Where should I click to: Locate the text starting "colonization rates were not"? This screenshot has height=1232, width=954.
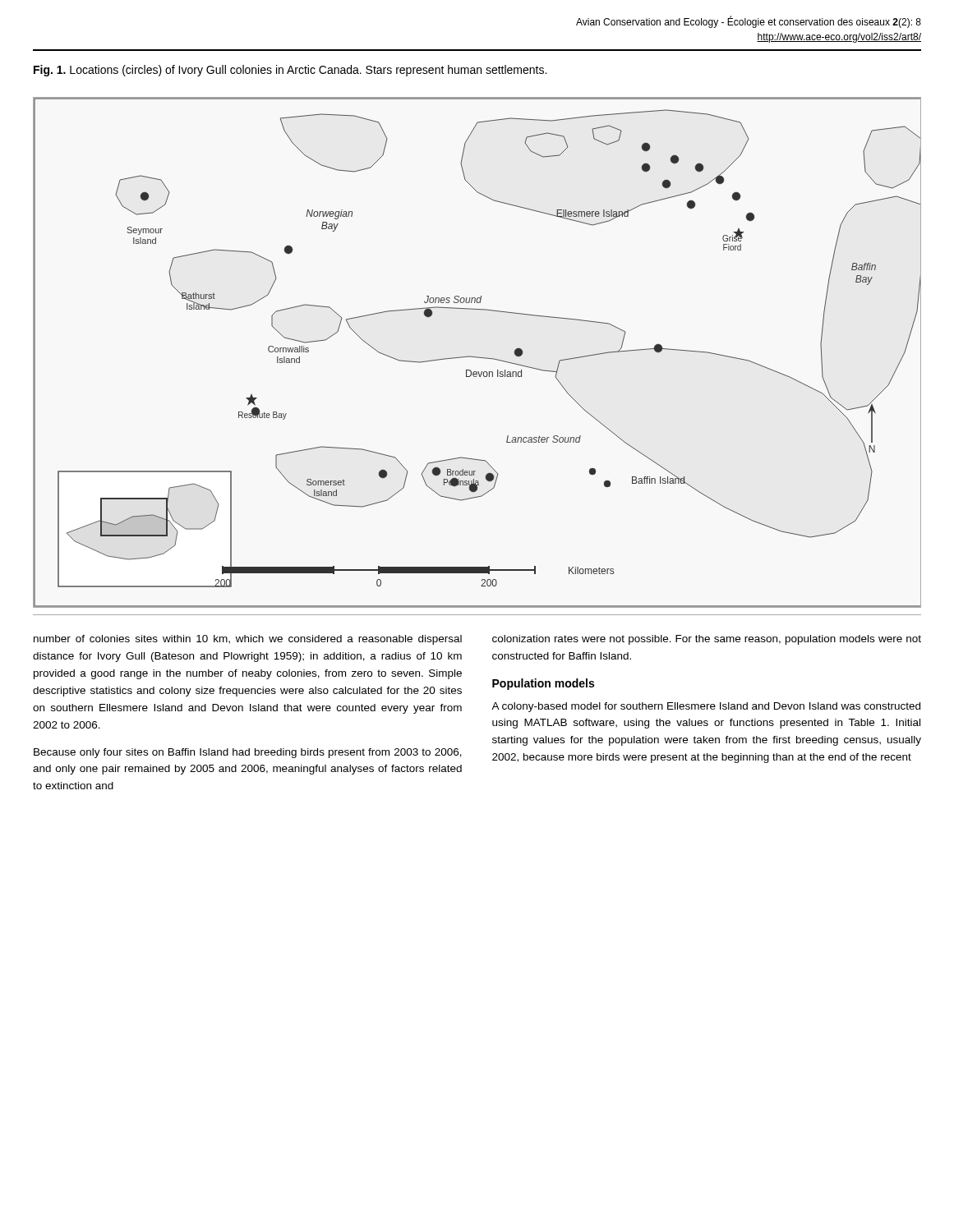tap(706, 648)
